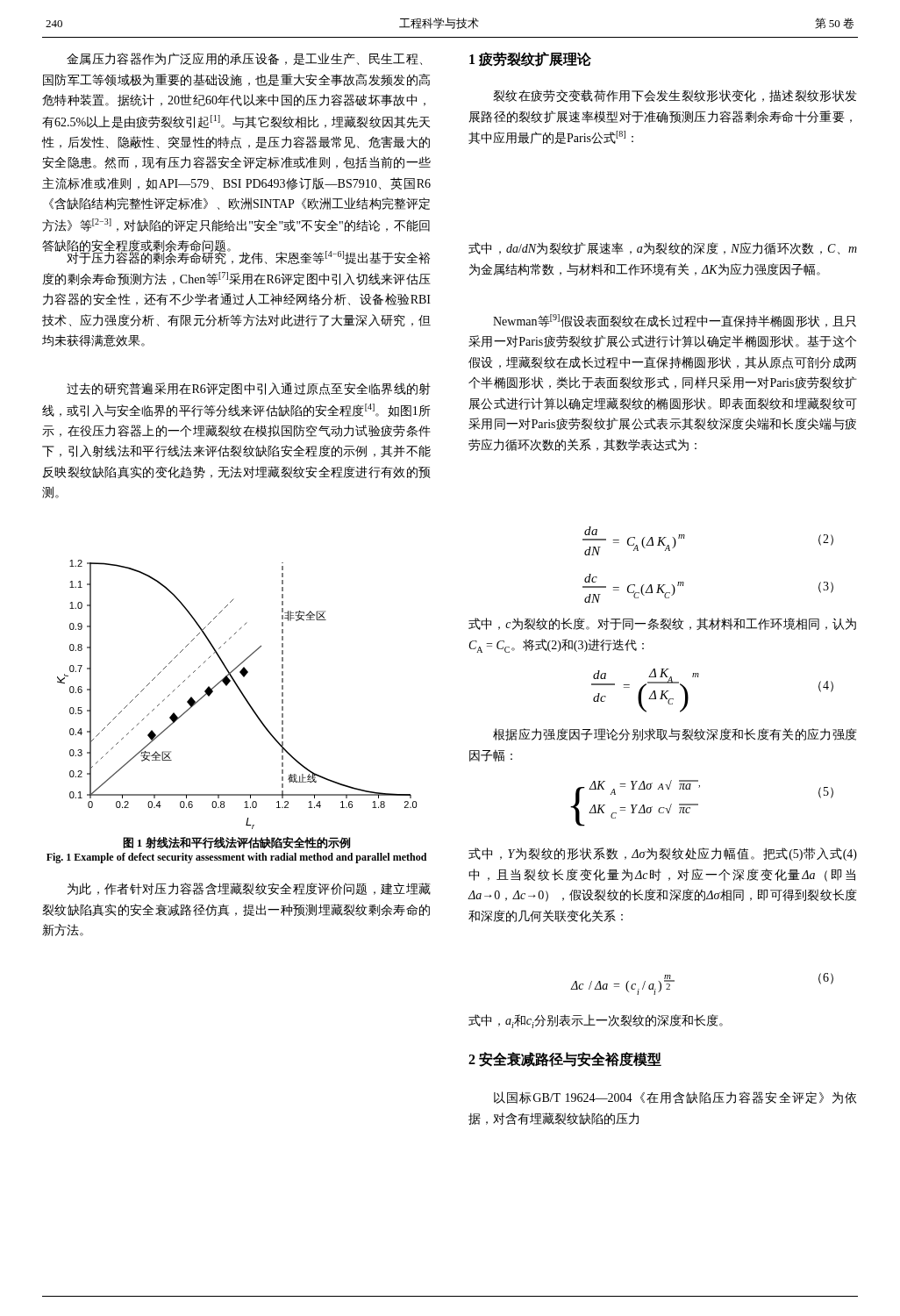
Task: Select the section header containing "1 疲劳裂纹扩展理论"
Action: pos(530,59)
